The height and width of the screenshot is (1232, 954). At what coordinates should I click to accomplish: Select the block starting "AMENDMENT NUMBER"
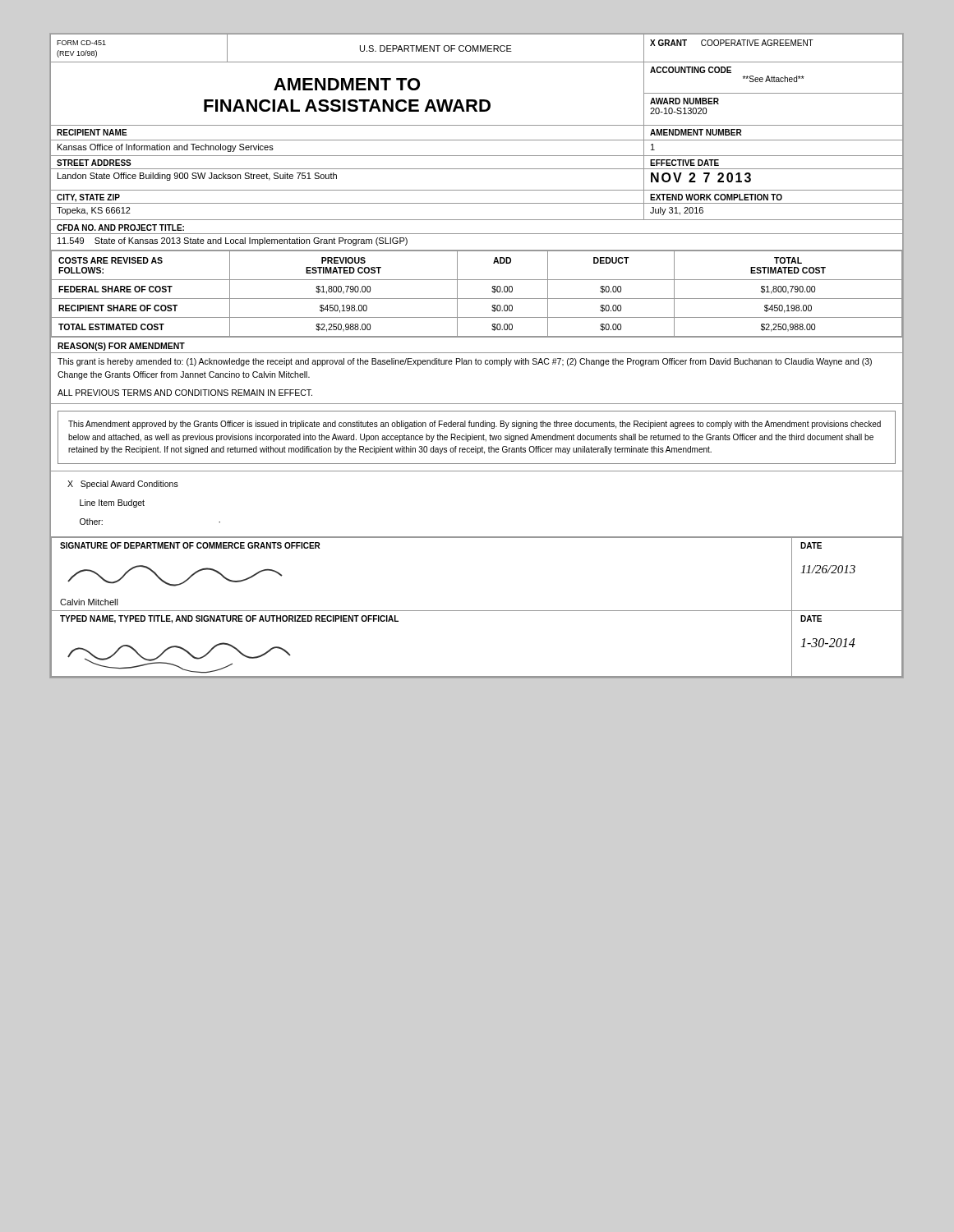click(x=773, y=133)
